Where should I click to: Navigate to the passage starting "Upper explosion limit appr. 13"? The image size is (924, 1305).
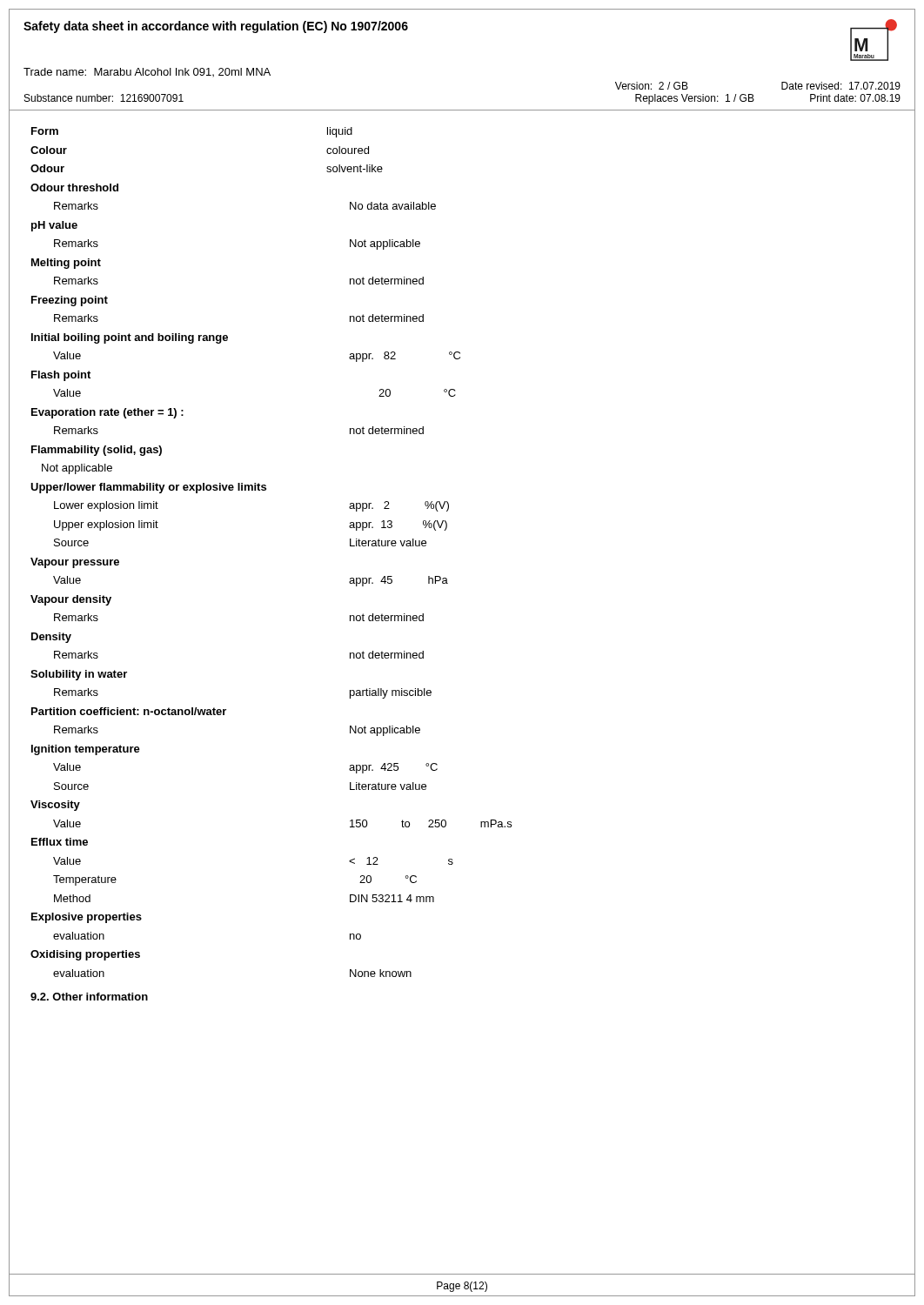(x=107, y=525)
